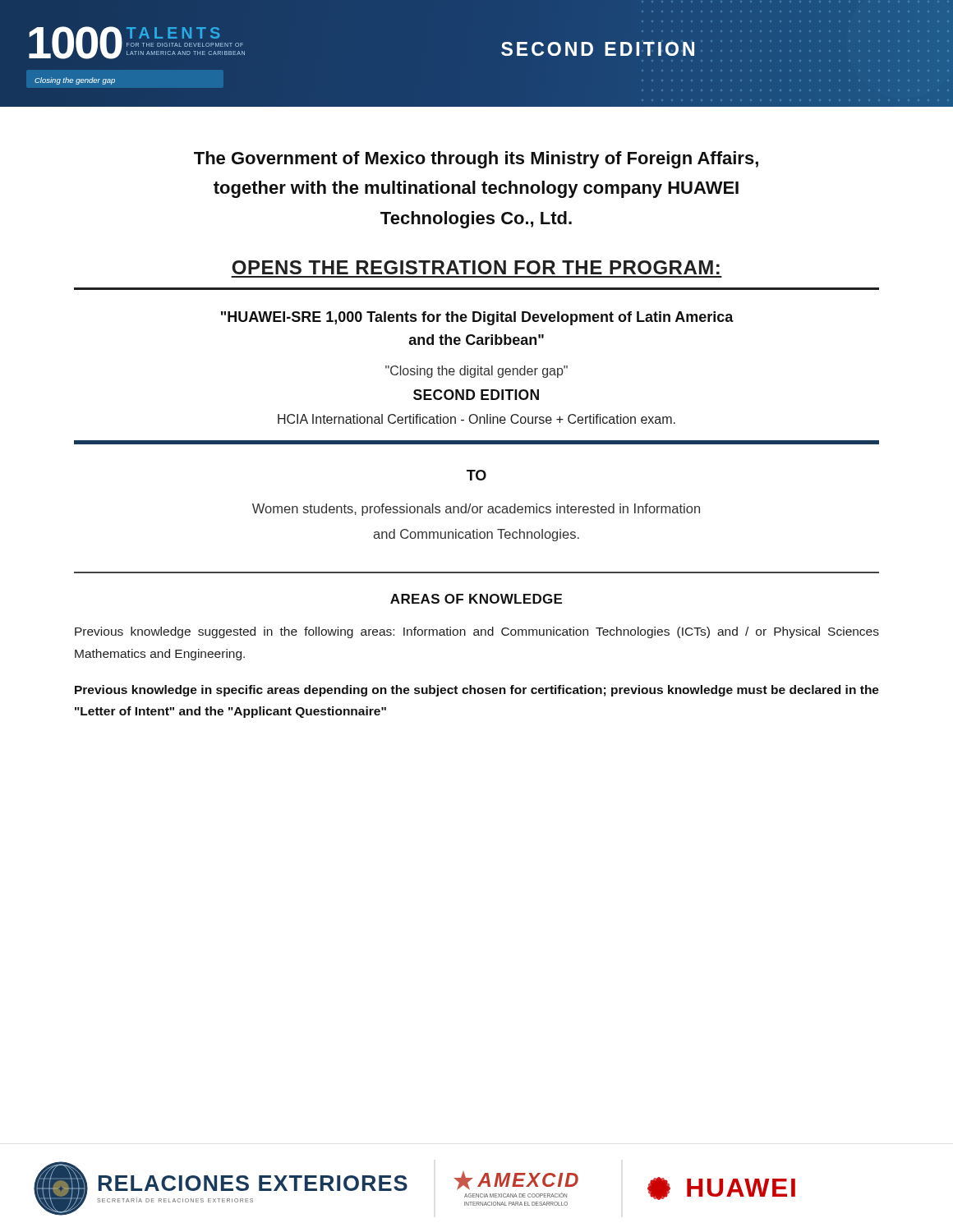Select the passage starting "Previous knowledge in specific areas depending on the"
Viewport: 953px width, 1232px height.
[x=476, y=701]
